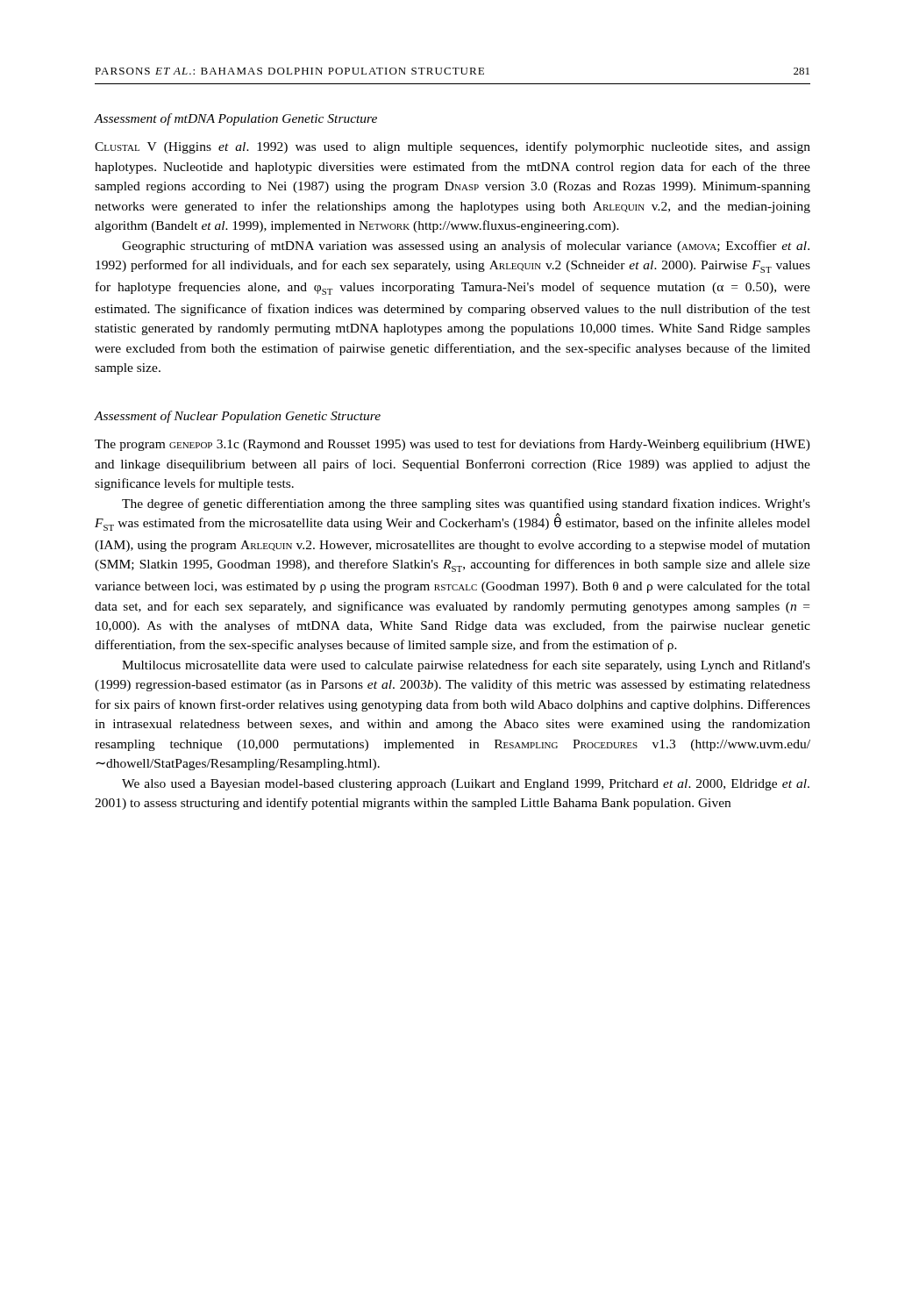Viewport: 905px width, 1316px height.
Task: Find the section header on this page that starts "Assessment of mtDNA"
Action: (x=236, y=118)
